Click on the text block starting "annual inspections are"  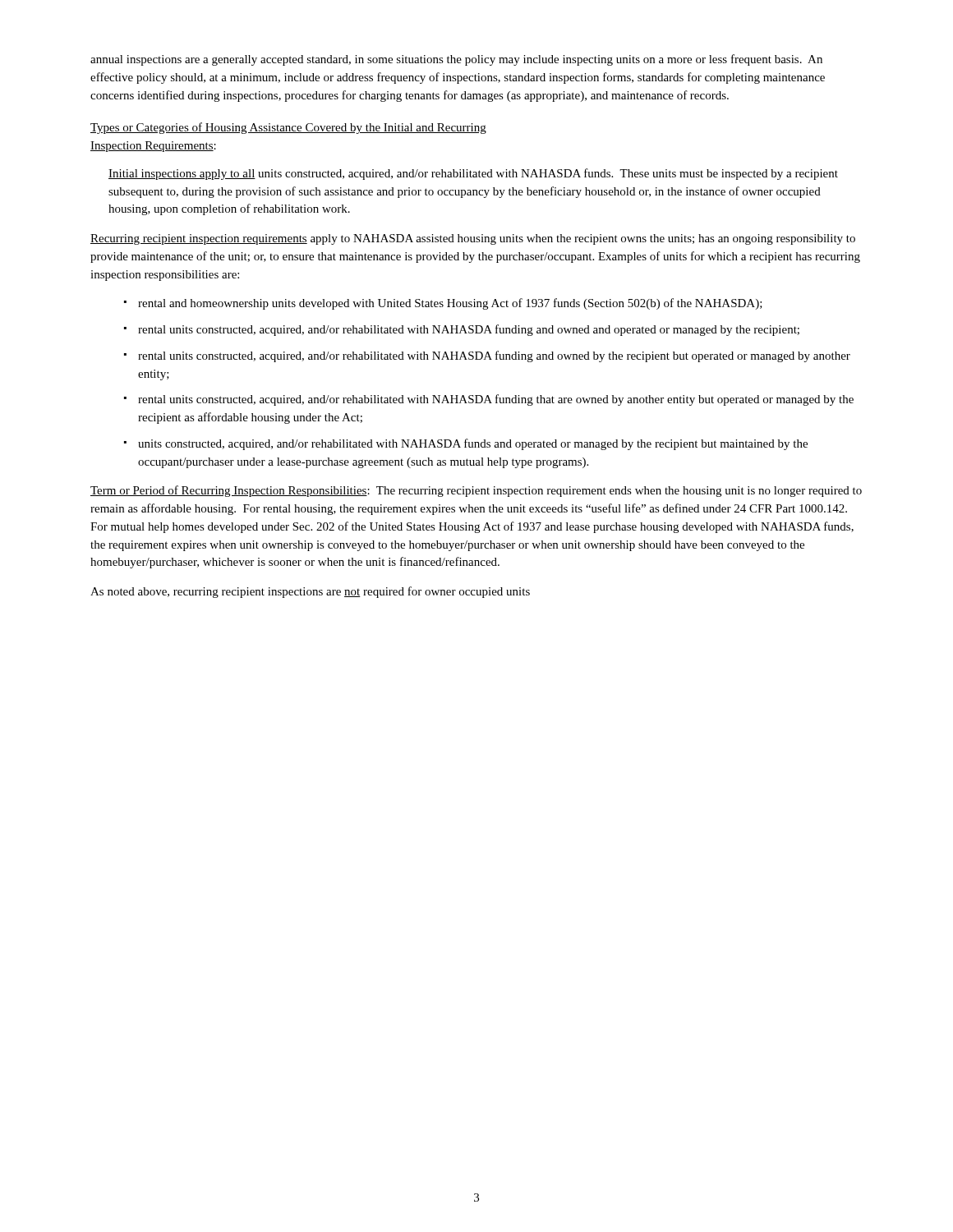click(458, 77)
